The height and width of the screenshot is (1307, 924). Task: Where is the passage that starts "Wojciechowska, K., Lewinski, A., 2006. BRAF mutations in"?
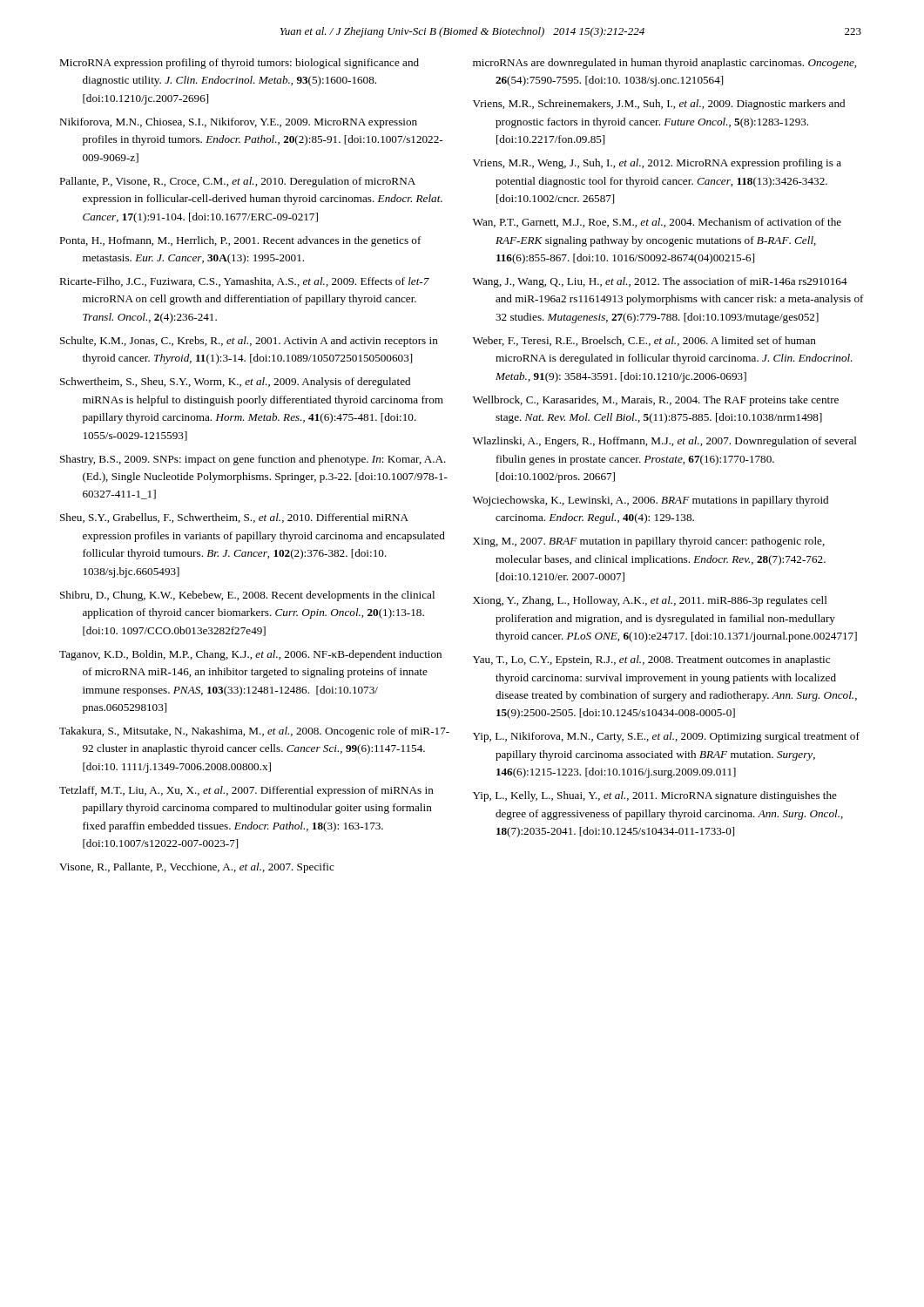pos(651,509)
